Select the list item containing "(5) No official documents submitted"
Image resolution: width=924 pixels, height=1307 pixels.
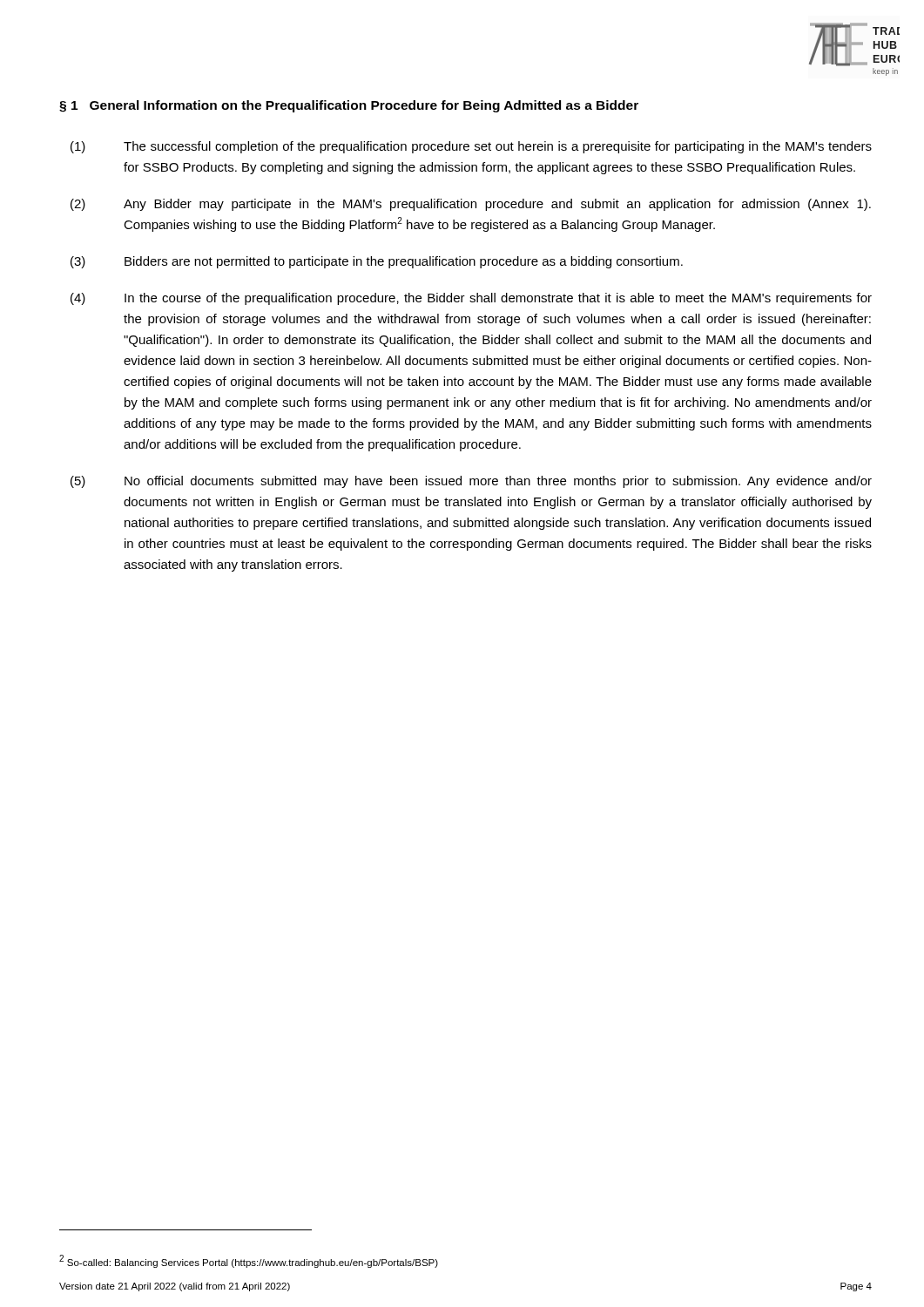[465, 523]
